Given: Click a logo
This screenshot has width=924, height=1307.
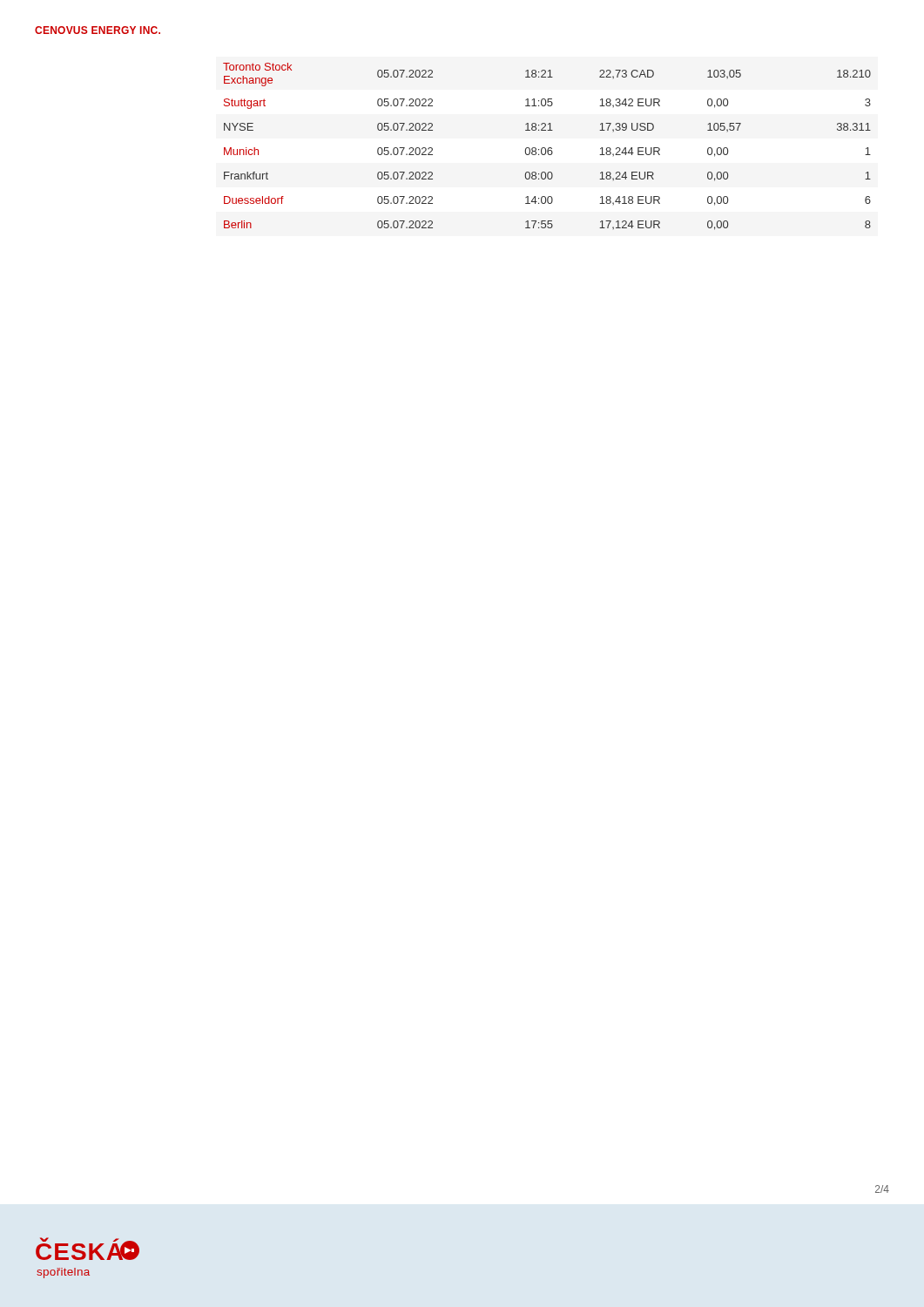Looking at the screenshot, I should pos(462,1256).
